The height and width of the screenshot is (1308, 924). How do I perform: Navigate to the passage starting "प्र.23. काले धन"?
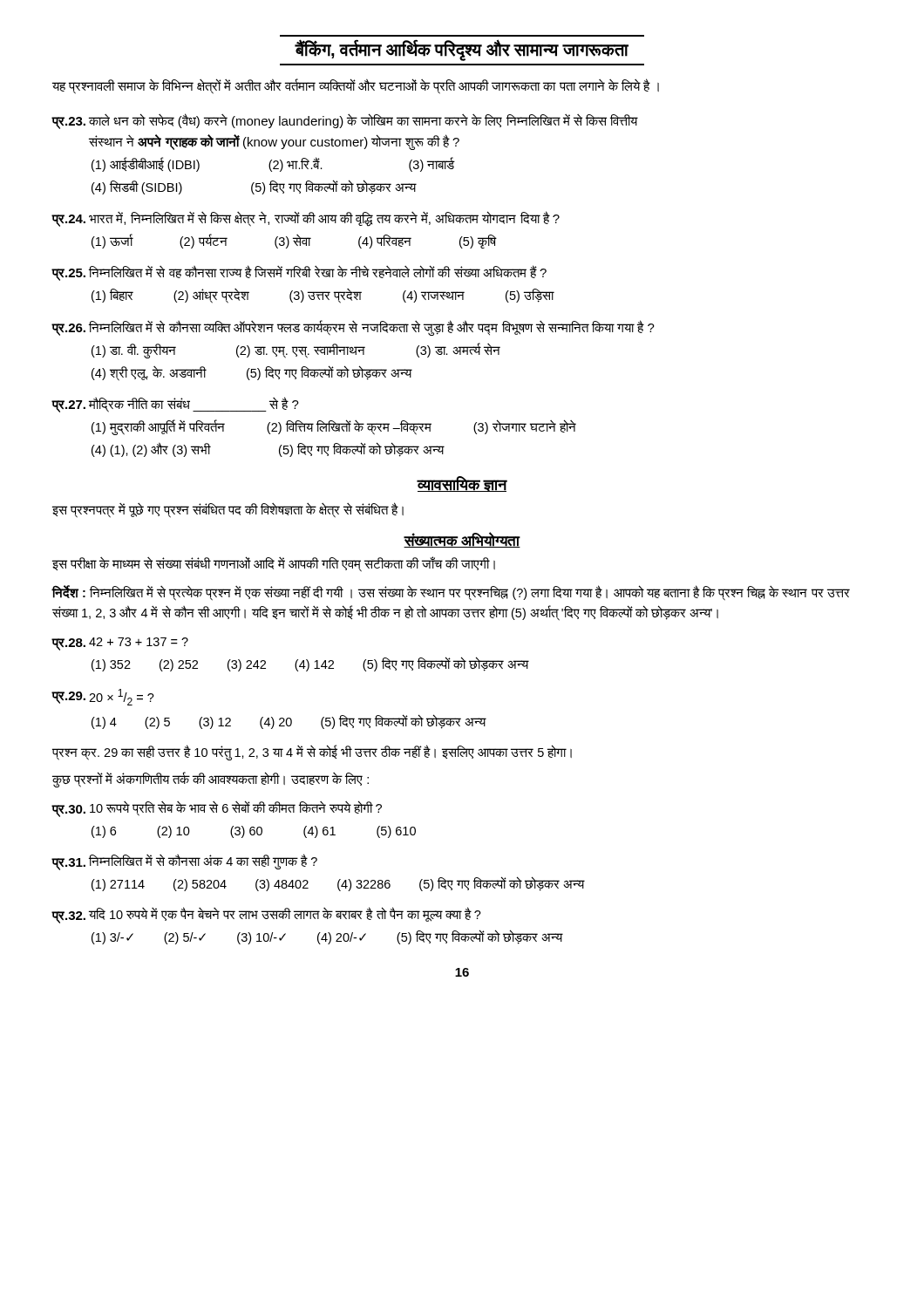[462, 154]
